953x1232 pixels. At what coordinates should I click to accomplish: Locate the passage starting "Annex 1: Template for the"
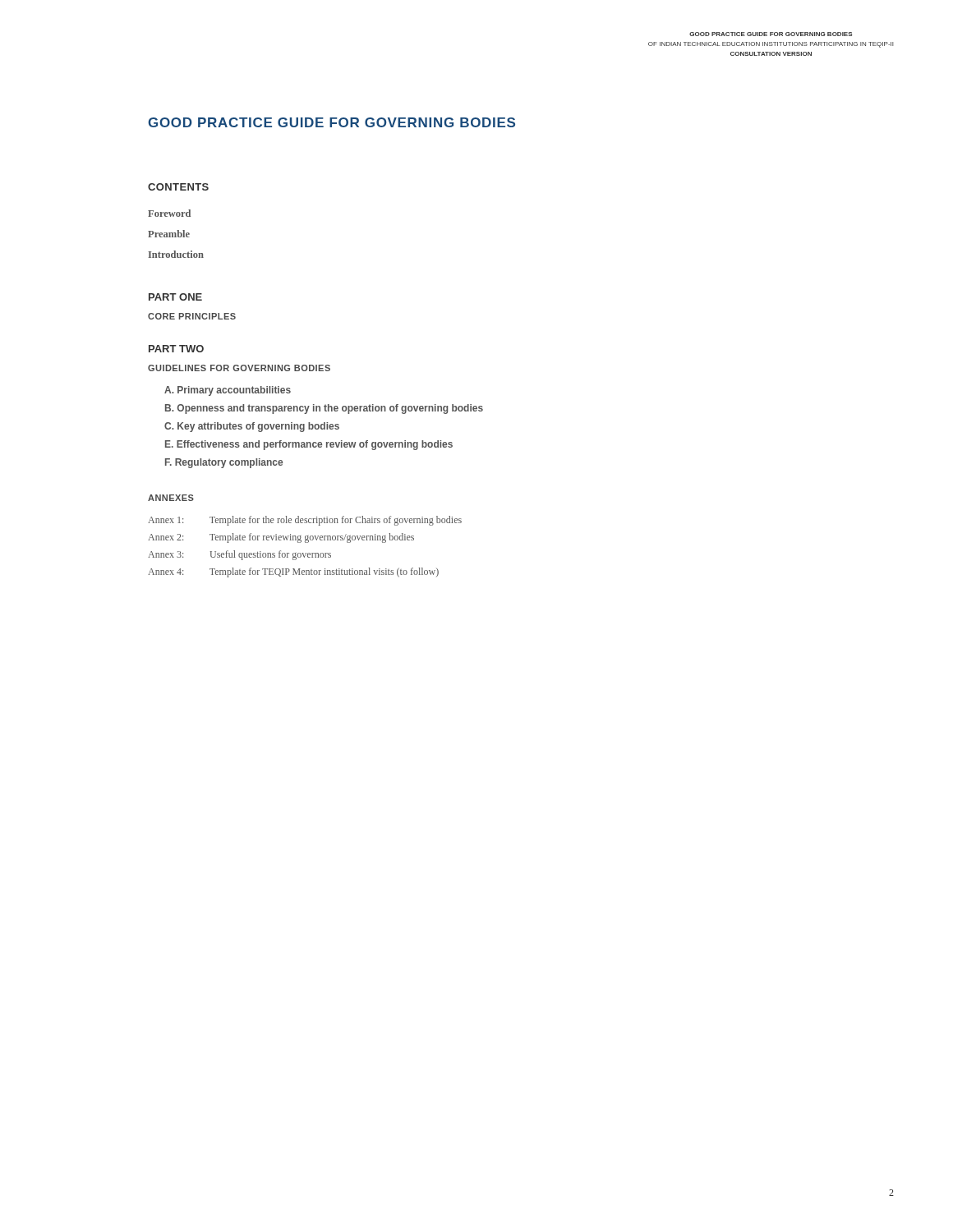(x=305, y=521)
